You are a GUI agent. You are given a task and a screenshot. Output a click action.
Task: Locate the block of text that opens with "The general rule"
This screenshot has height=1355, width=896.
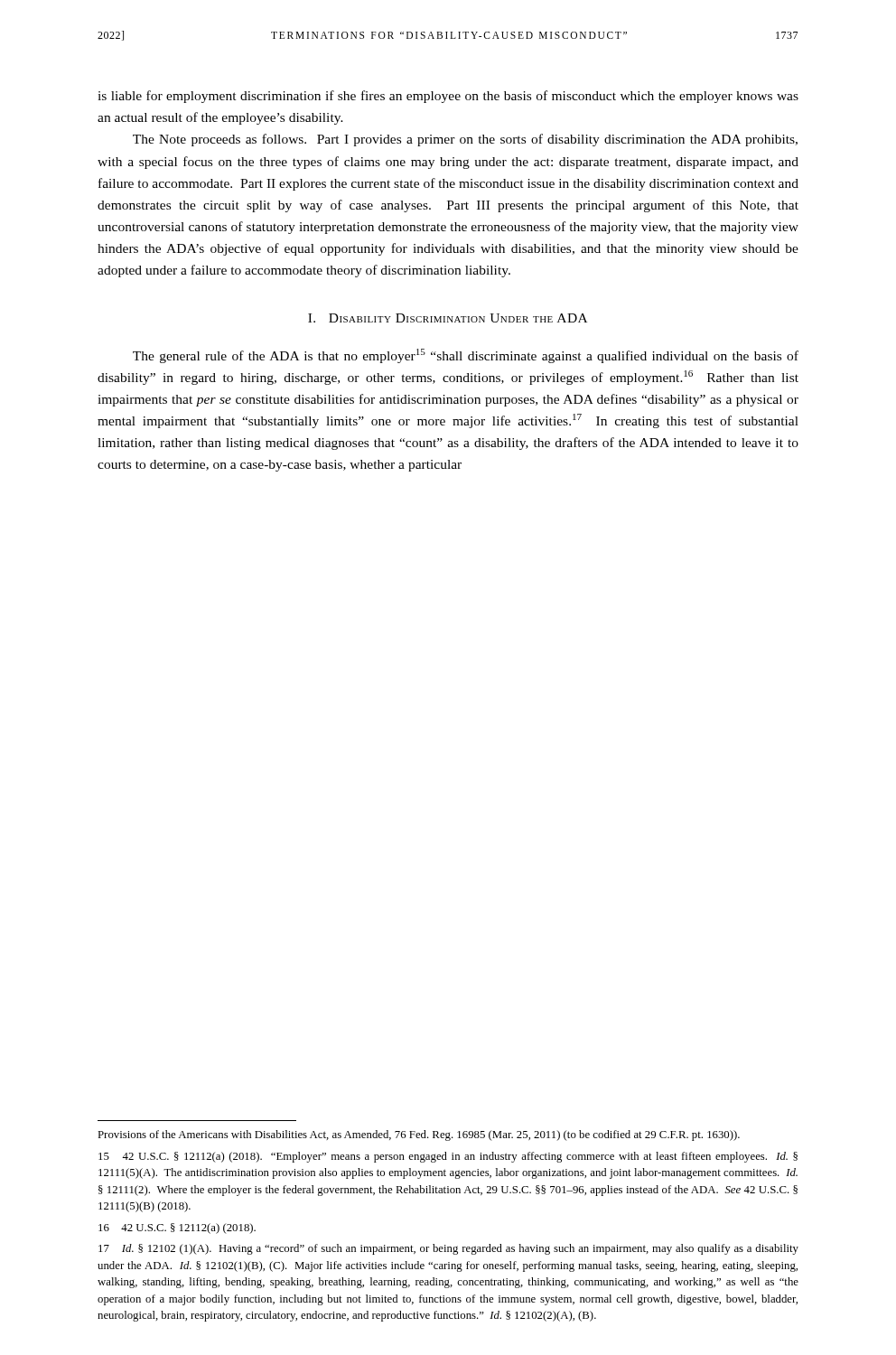click(448, 410)
